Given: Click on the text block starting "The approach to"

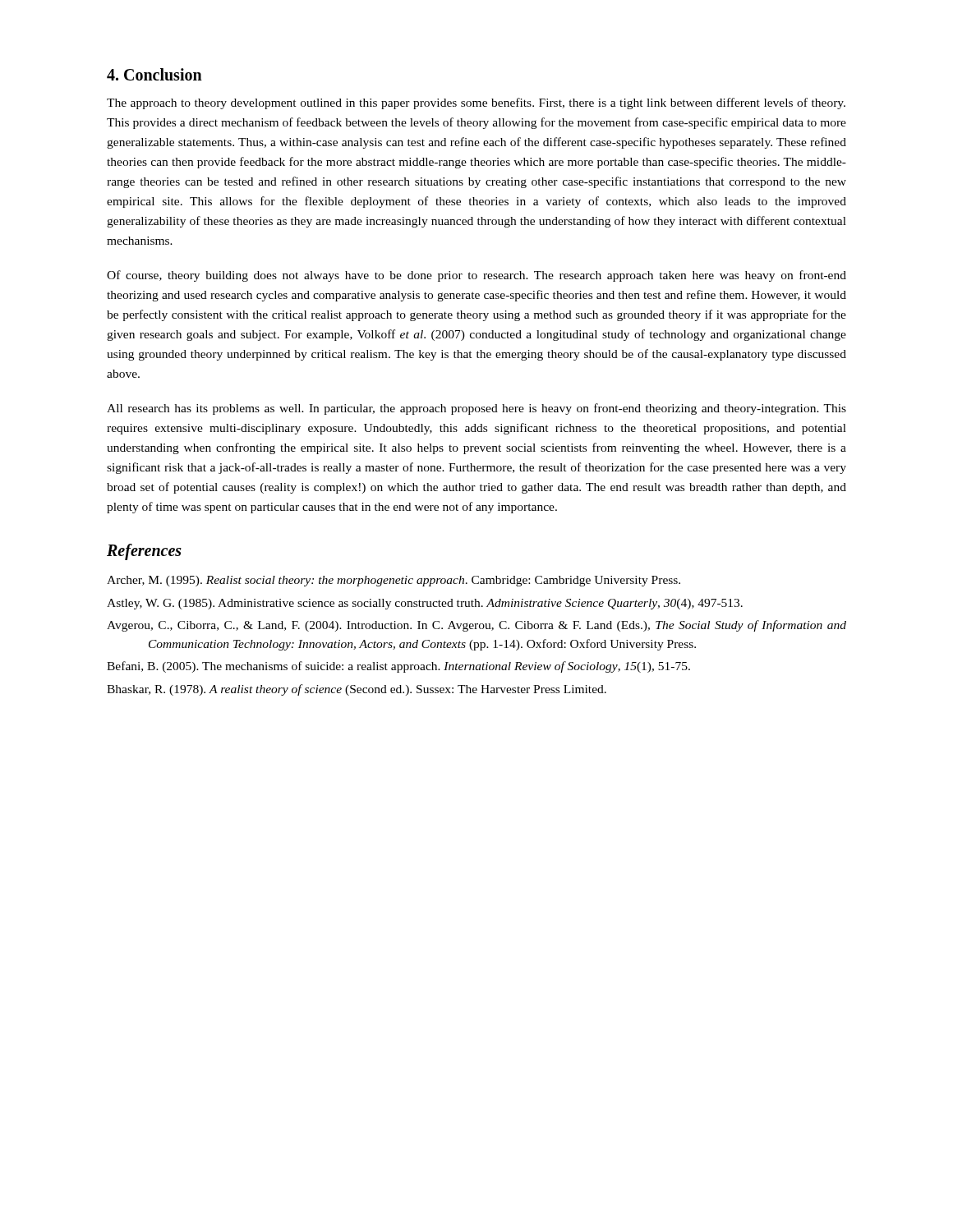Looking at the screenshot, I should [x=476, y=172].
